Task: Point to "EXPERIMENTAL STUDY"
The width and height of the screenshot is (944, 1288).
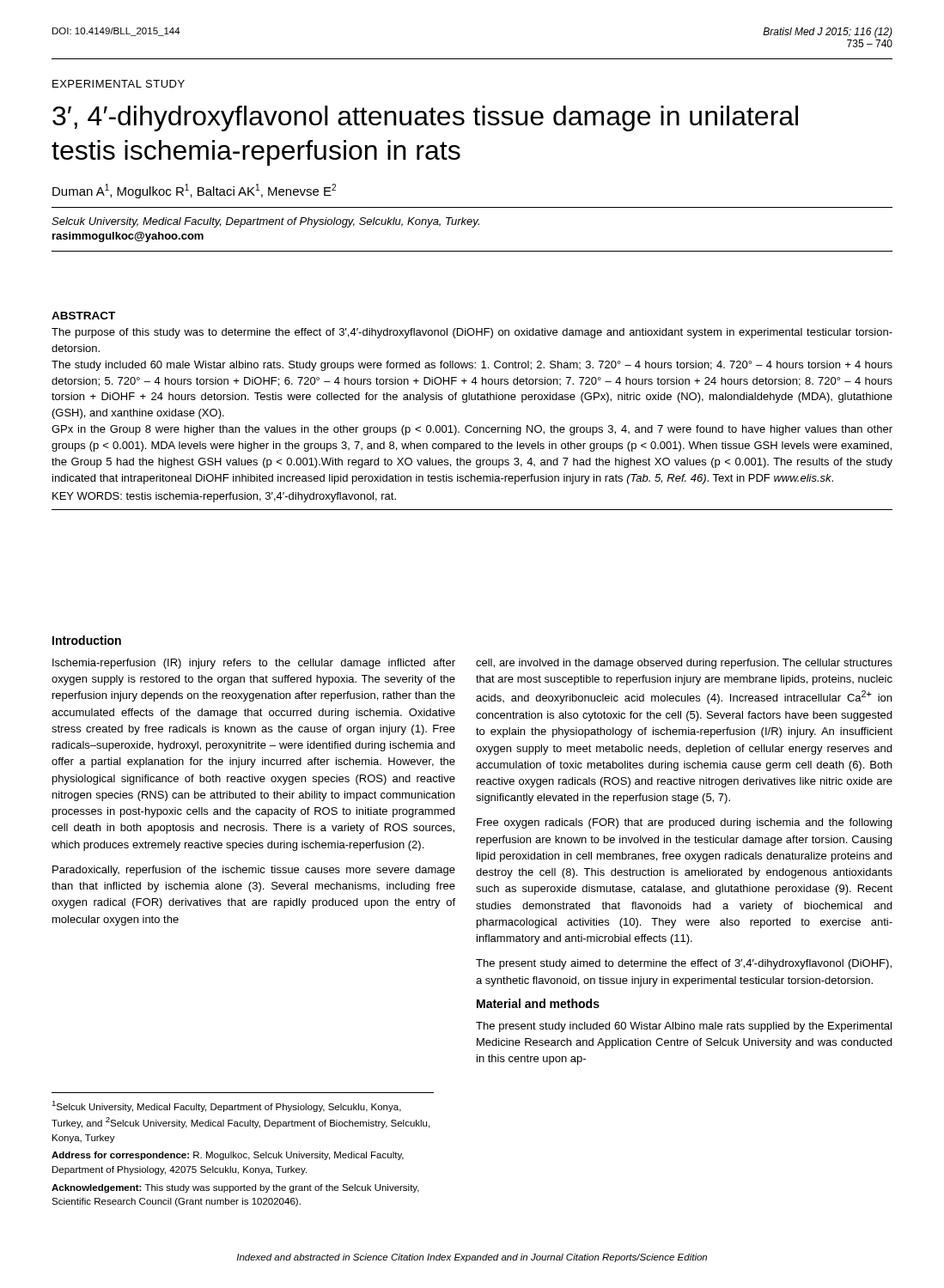Action: pos(118,84)
